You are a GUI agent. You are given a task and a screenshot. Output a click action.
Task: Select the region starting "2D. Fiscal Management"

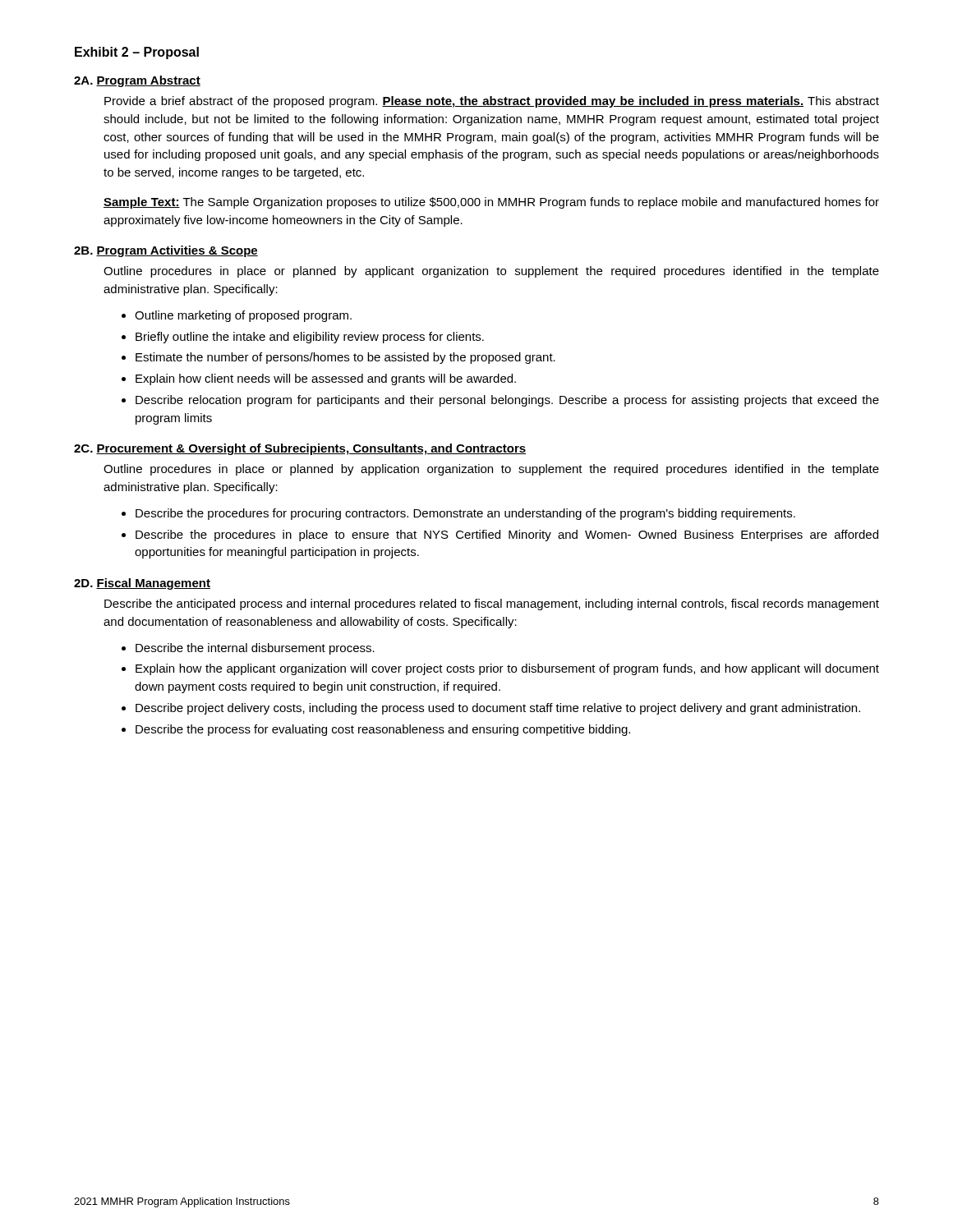[x=142, y=583]
